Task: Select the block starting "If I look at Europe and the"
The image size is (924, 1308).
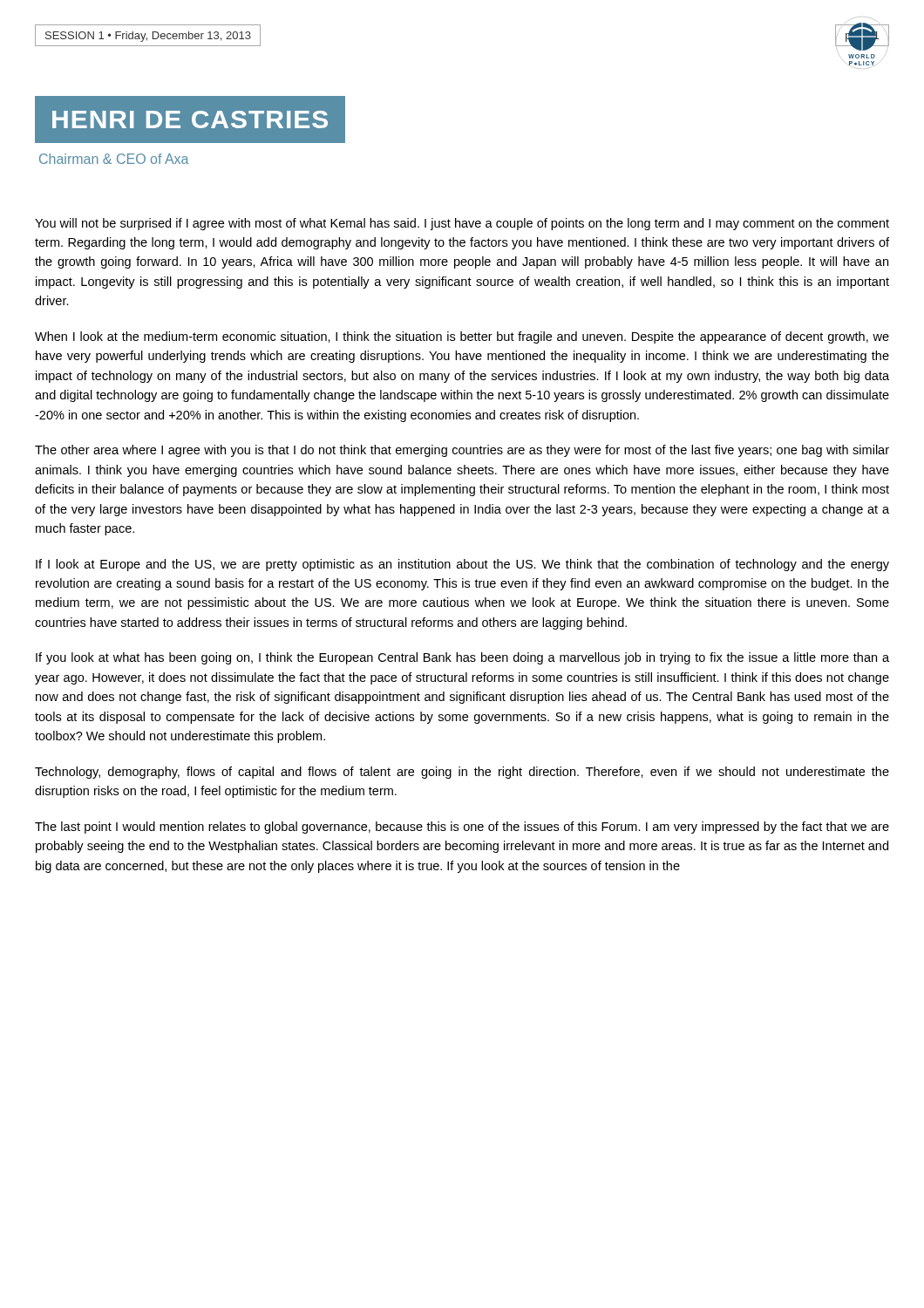Action: click(x=462, y=593)
